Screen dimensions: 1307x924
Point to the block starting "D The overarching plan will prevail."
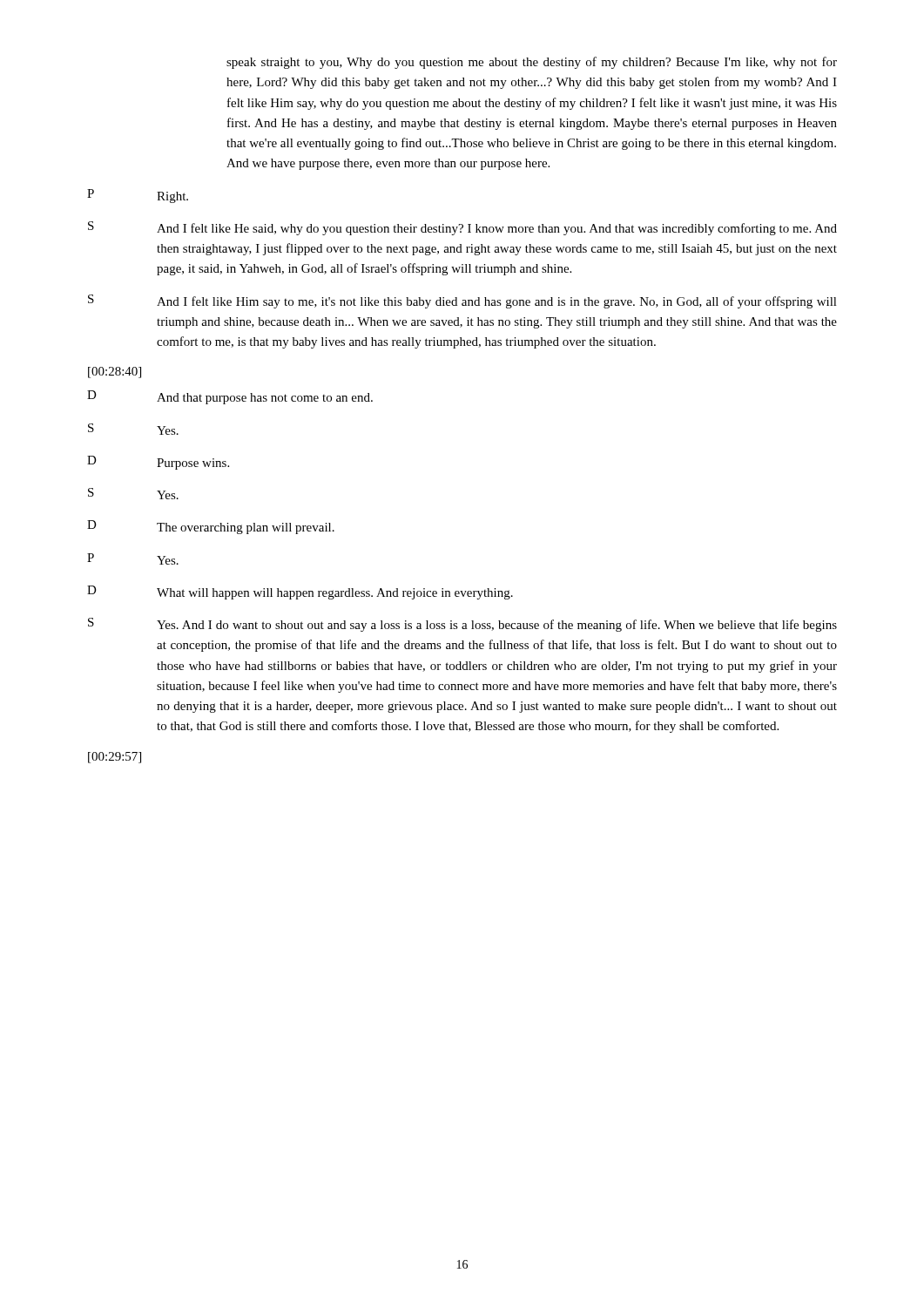[x=211, y=527]
